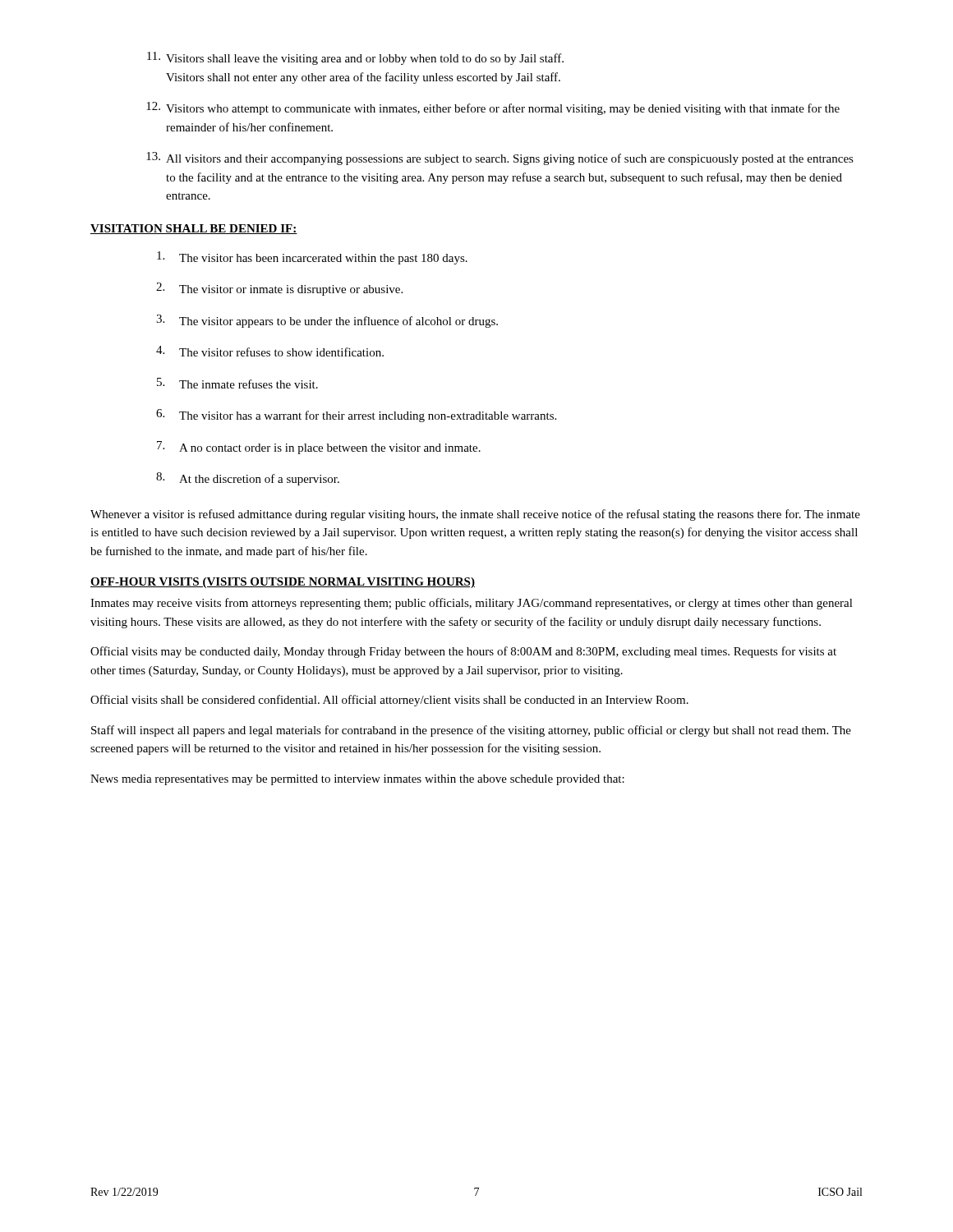Select the text block starting "4. The visitor refuses to show identification."
Viewport: 953px width, 1232px height.
click(270, 353)
